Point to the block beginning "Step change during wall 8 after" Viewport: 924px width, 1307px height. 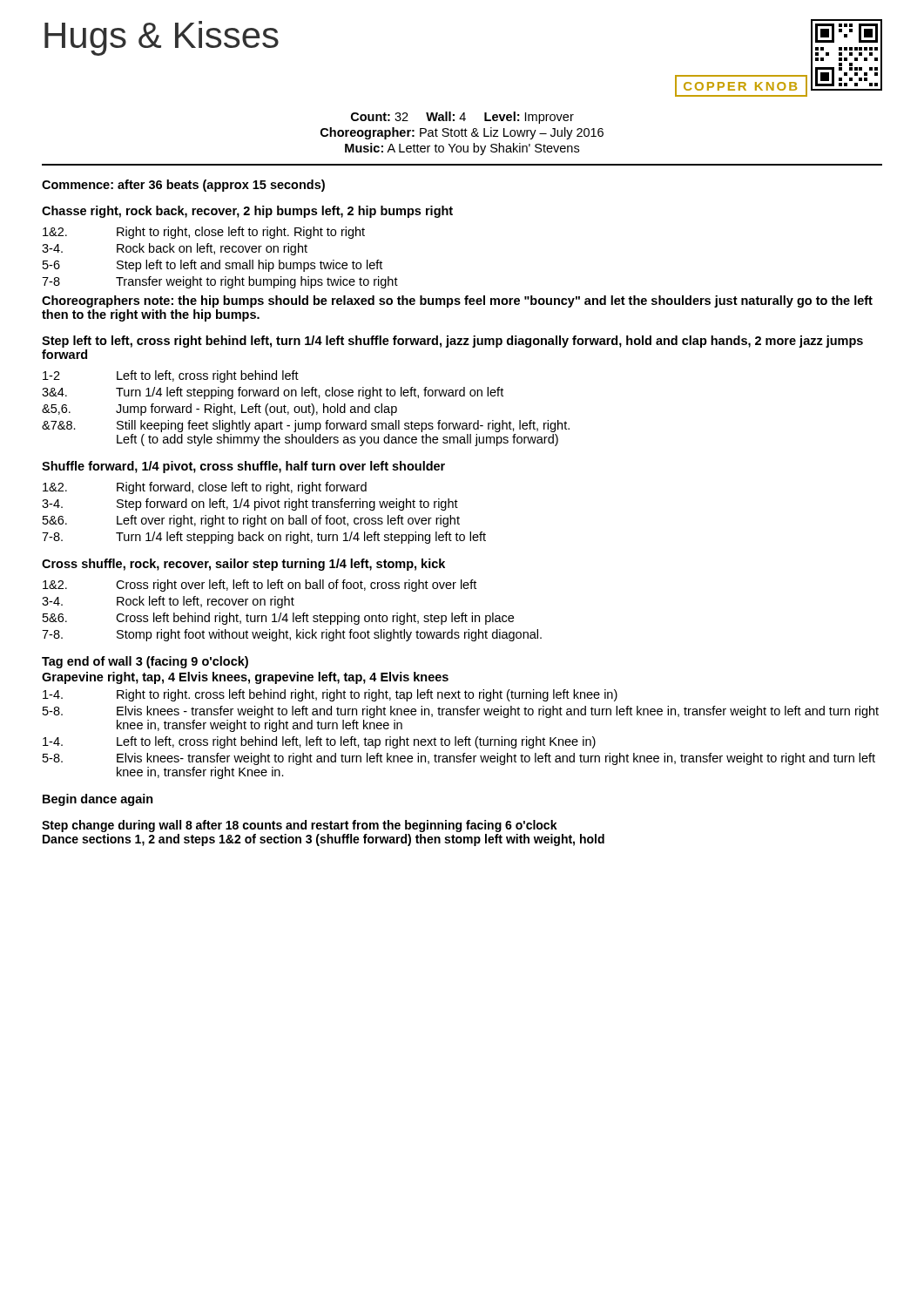tap(323, 832)
